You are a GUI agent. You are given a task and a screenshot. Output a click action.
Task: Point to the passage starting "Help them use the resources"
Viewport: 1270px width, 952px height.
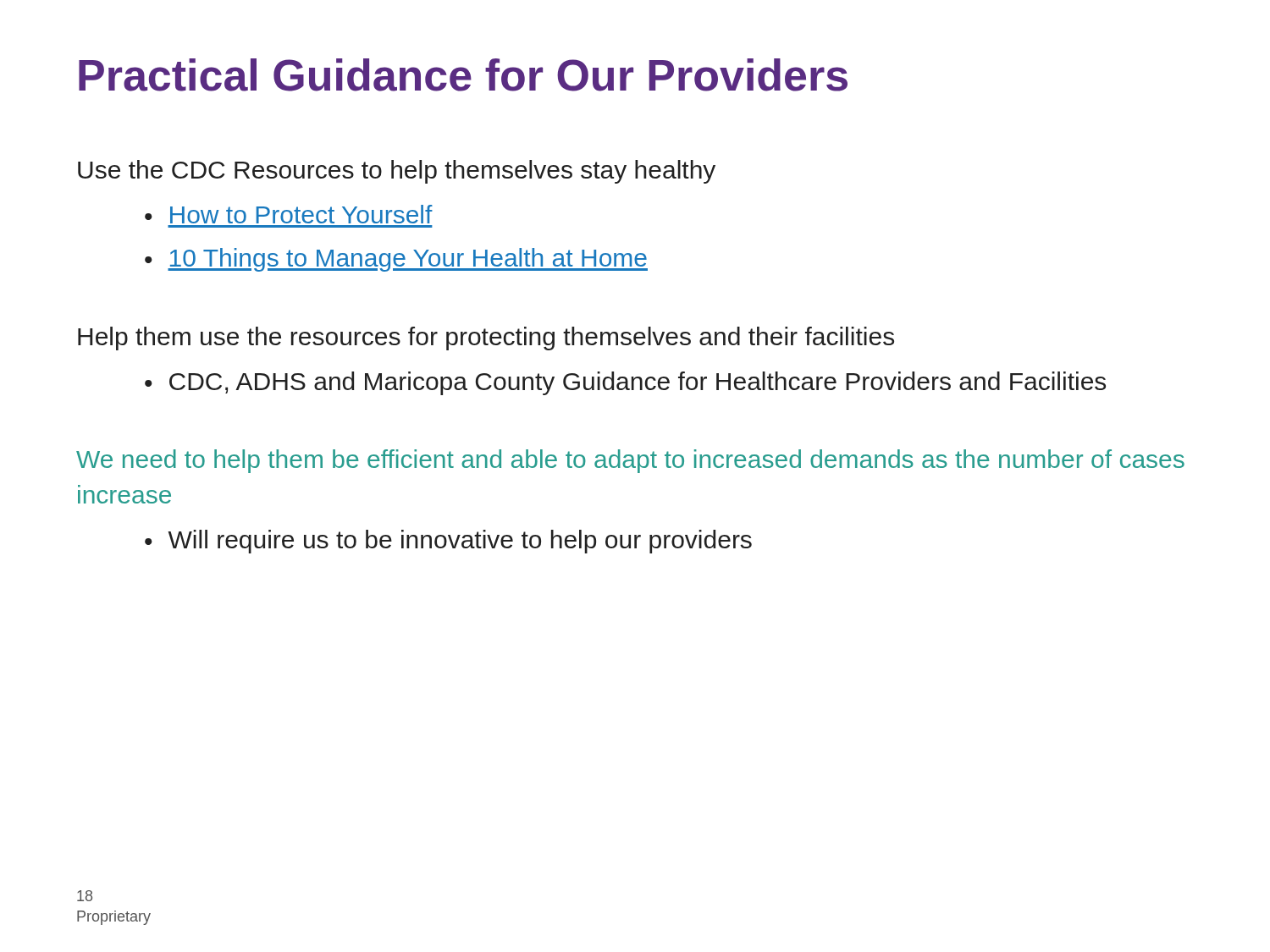tap(486, 336)
